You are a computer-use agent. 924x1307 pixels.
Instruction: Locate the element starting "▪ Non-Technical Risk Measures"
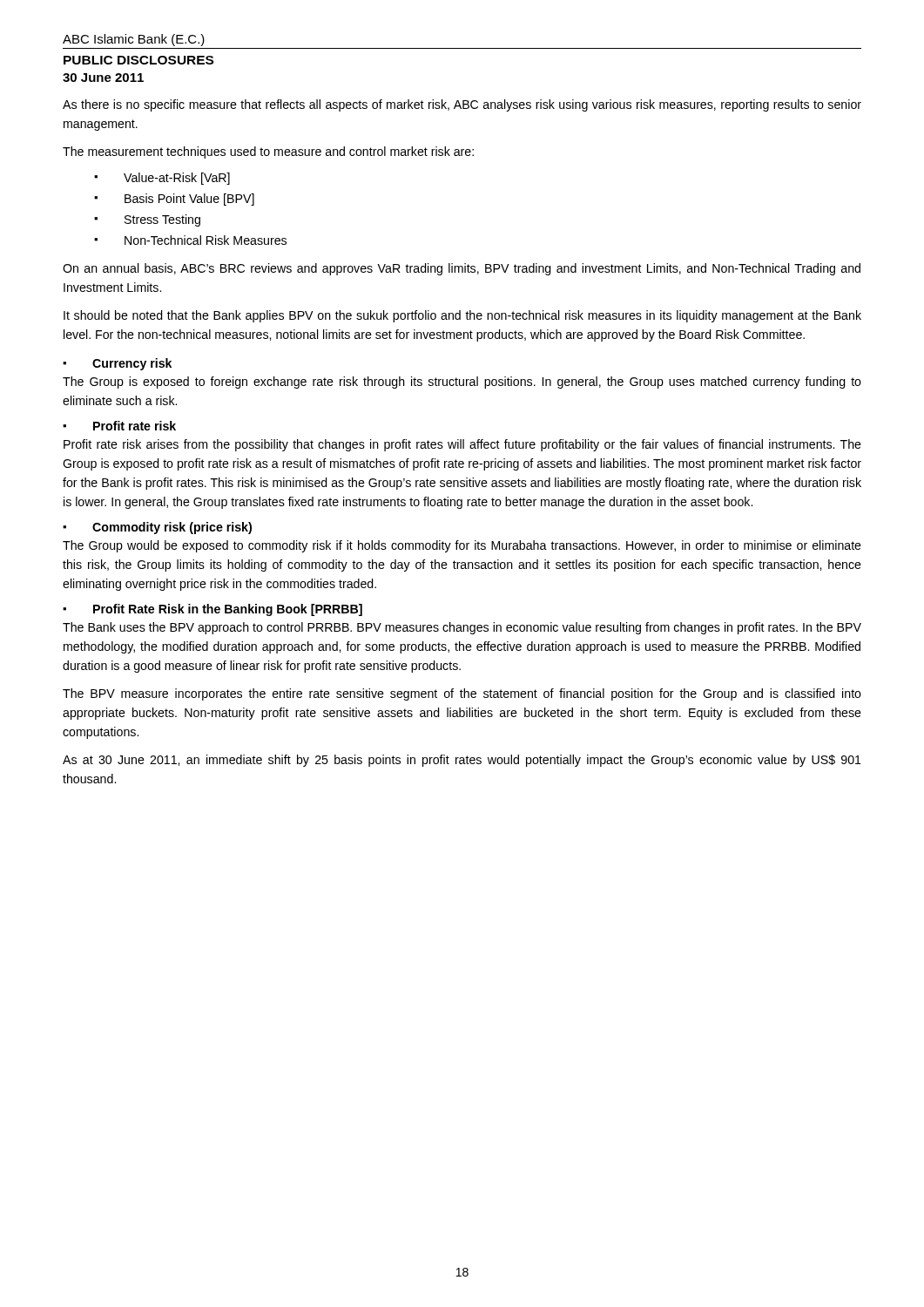pyautogui.click(x=191, y=240)
